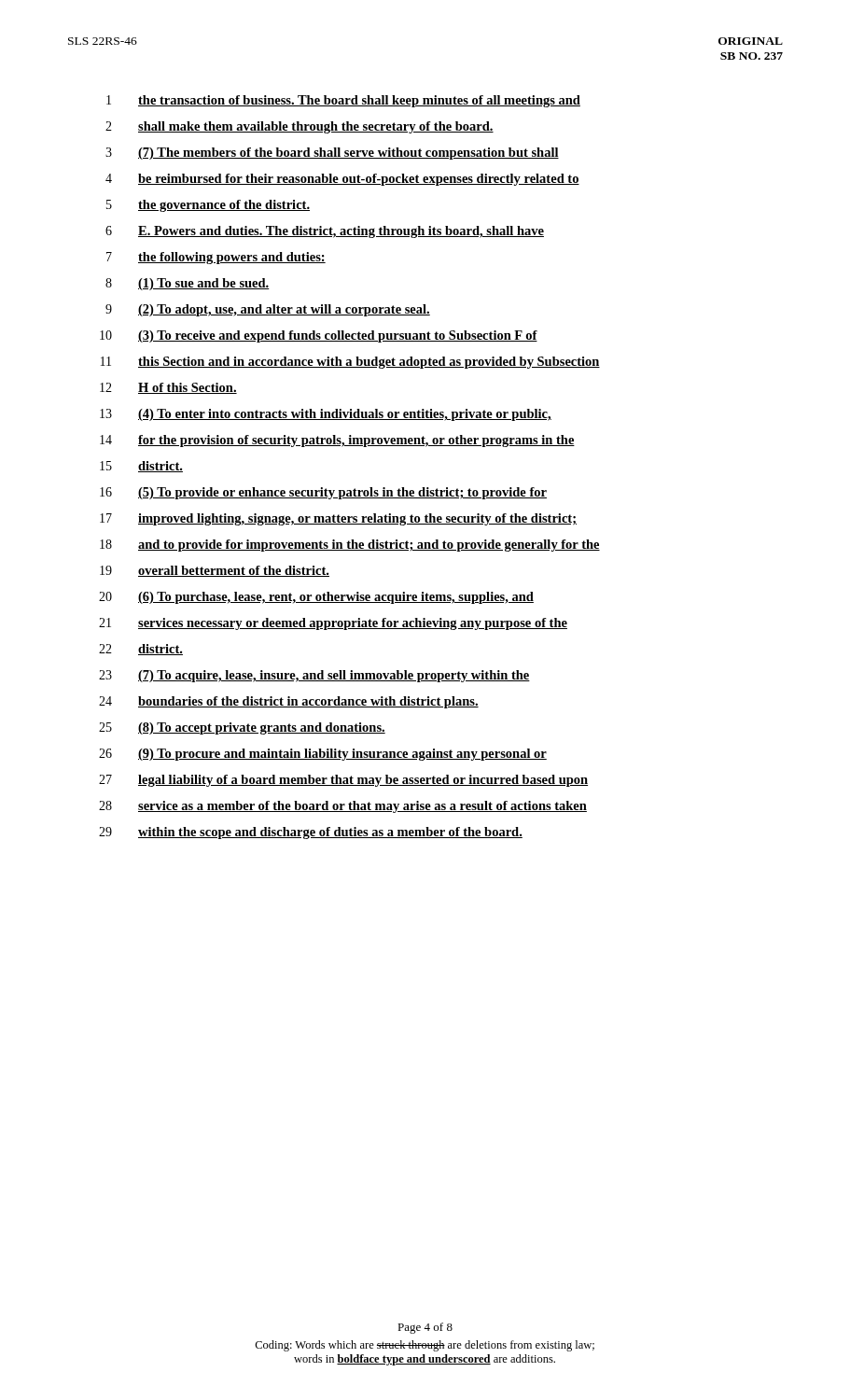The image size is (850, 1400).
Task: Click on the region starting "24 boundaries of the district"
Action: (x=425, y=701)
